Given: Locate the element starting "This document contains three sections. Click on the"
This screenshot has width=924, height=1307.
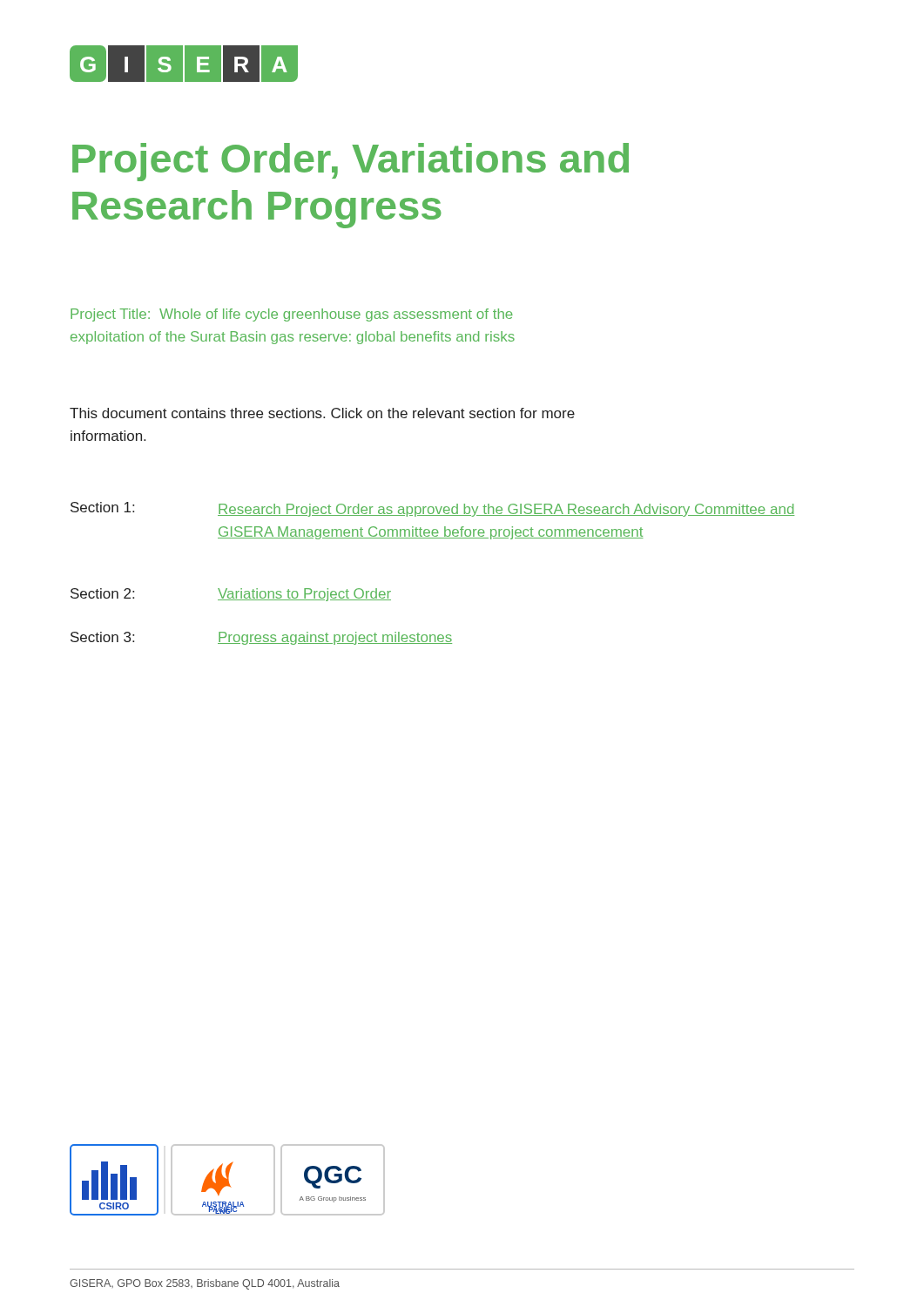Looking at the screenshot, I should click(427, 425).
